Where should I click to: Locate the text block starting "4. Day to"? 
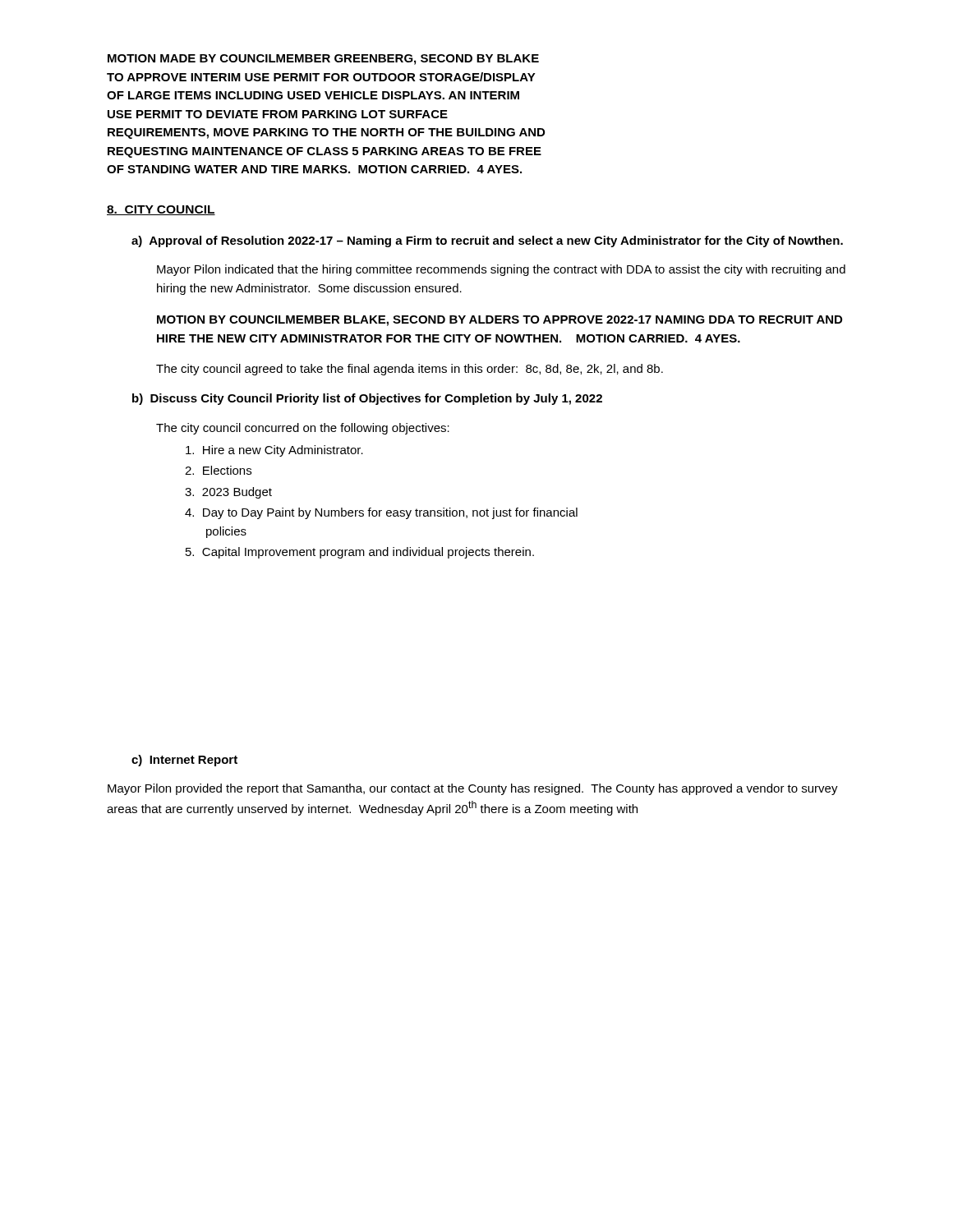381,521
